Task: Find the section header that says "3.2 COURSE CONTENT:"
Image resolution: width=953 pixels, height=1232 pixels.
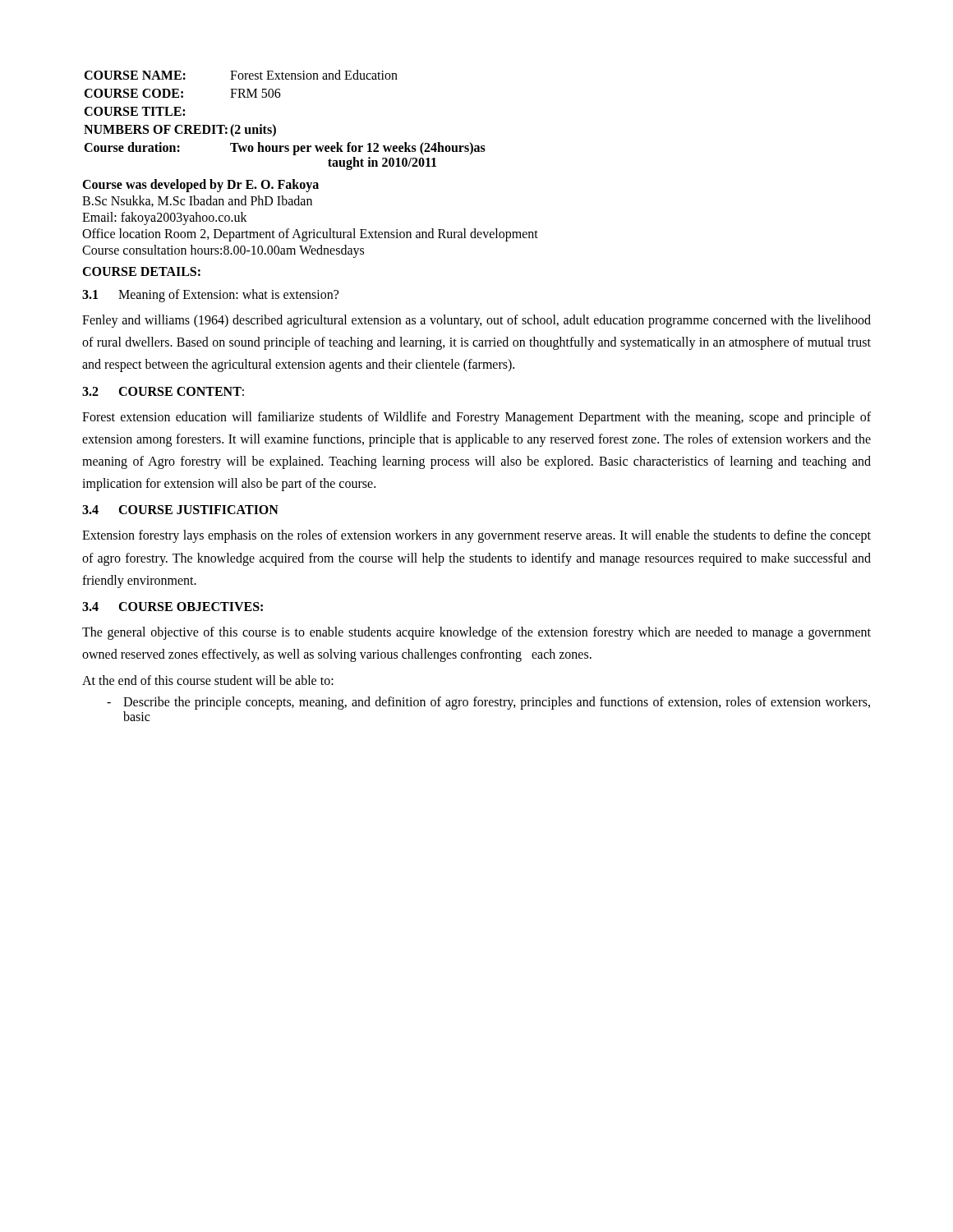Action: point(164,391)
